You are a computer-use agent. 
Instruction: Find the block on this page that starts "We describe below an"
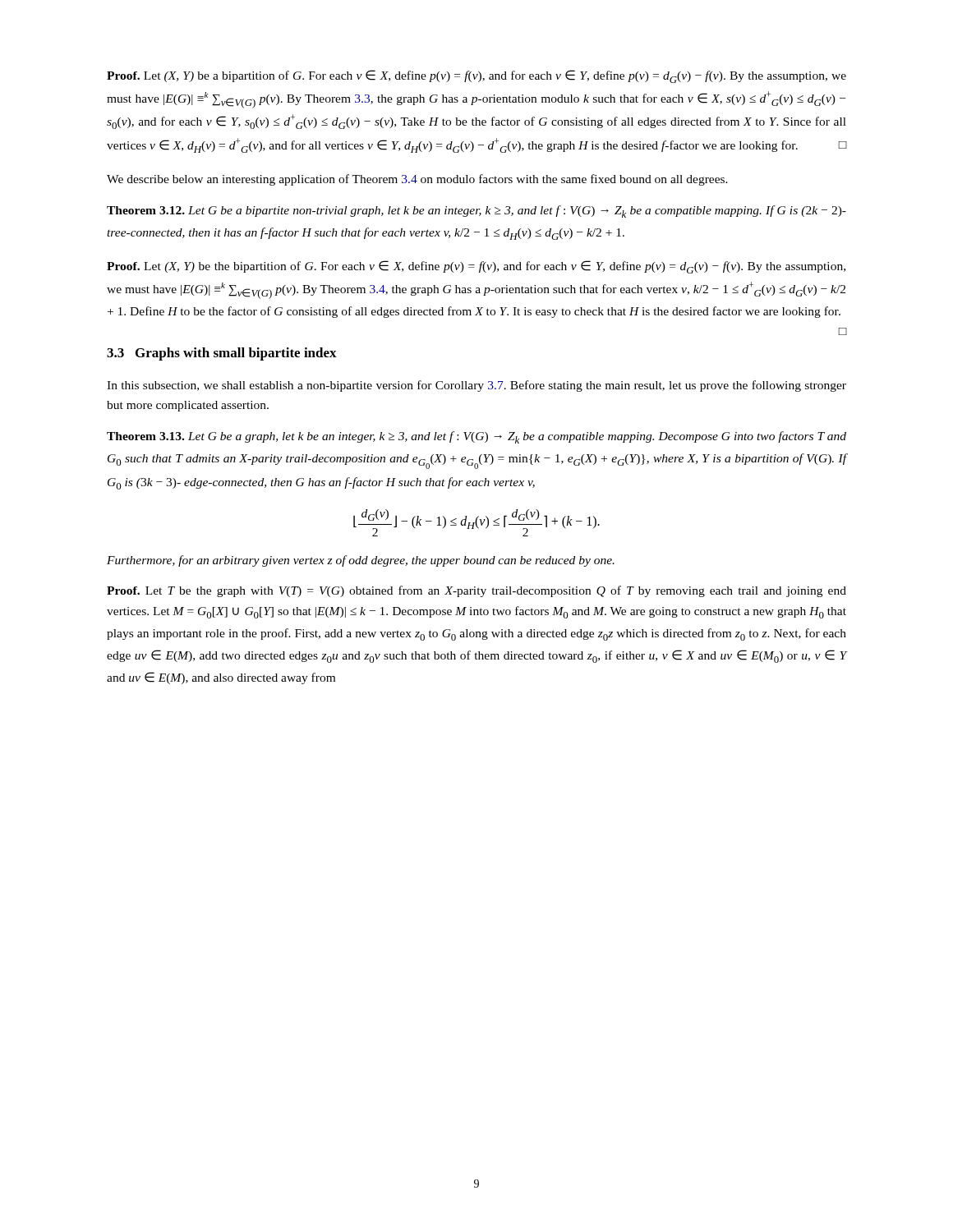[x=476, y=179]
